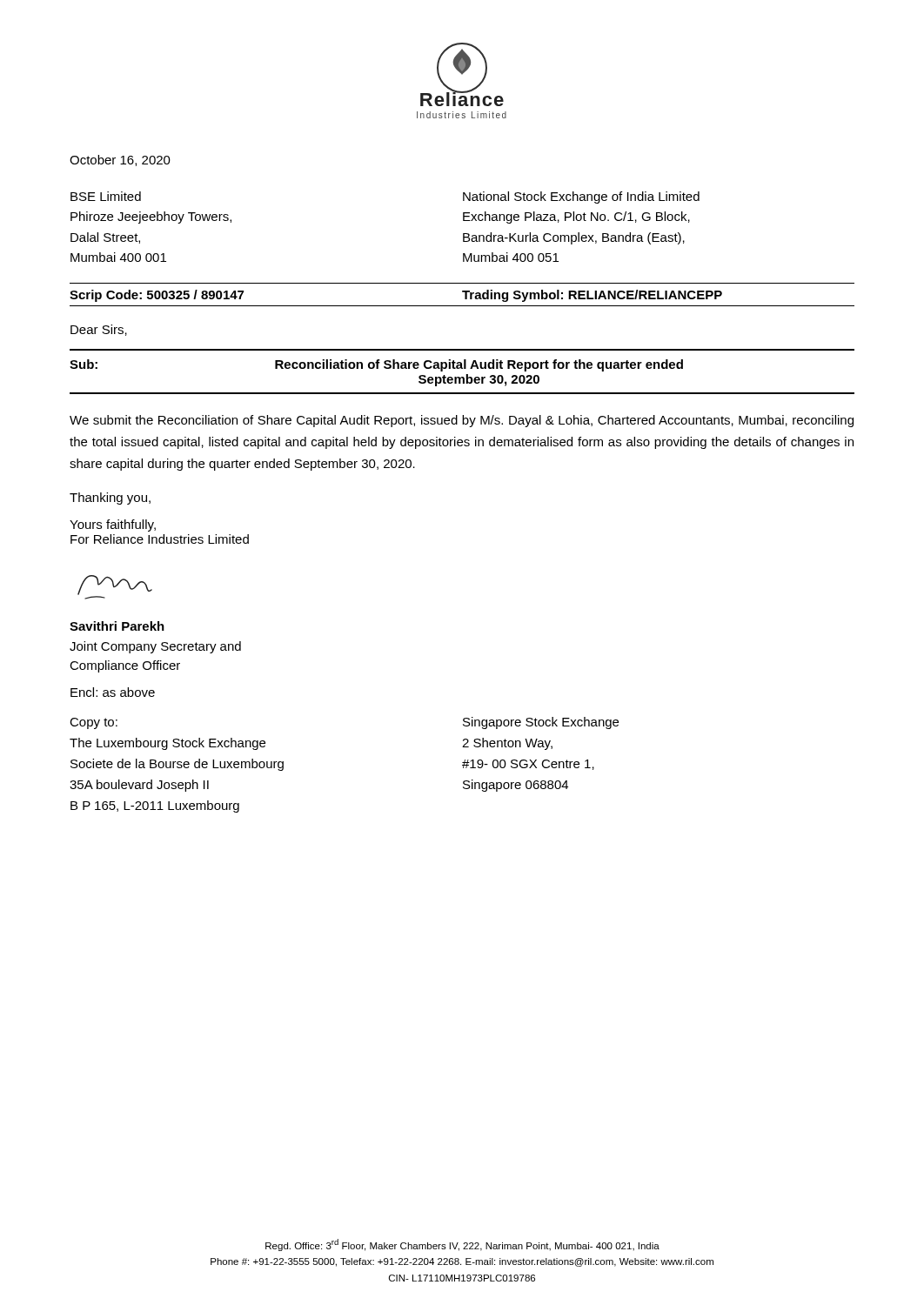The width and height of the screenshot is (924, 1305).
Task: Click the passage that begins "We submit the Reconciliation of Share Capital"
Action: coord(462,441)
